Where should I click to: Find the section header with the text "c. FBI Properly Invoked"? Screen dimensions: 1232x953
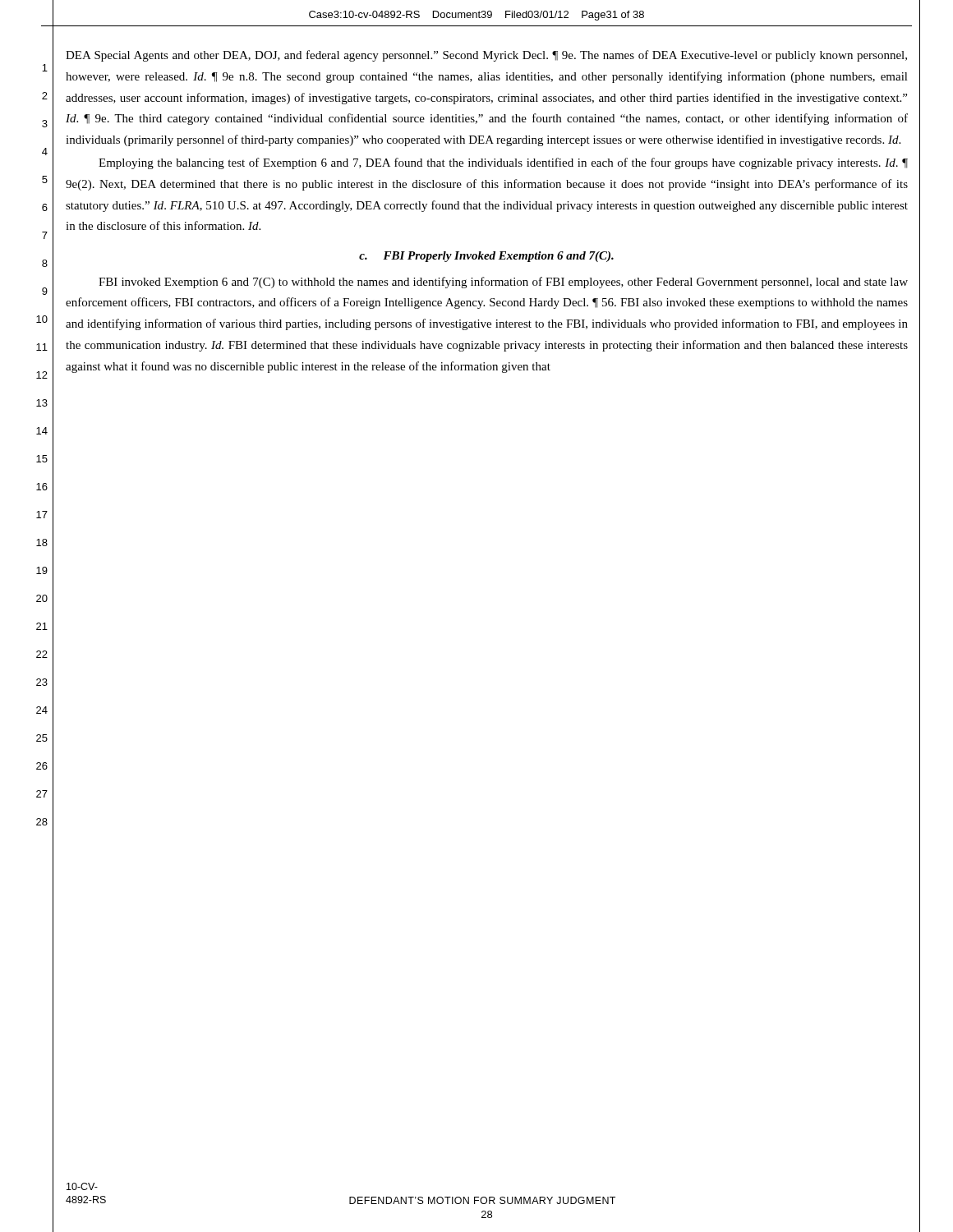tap(487, 256)
